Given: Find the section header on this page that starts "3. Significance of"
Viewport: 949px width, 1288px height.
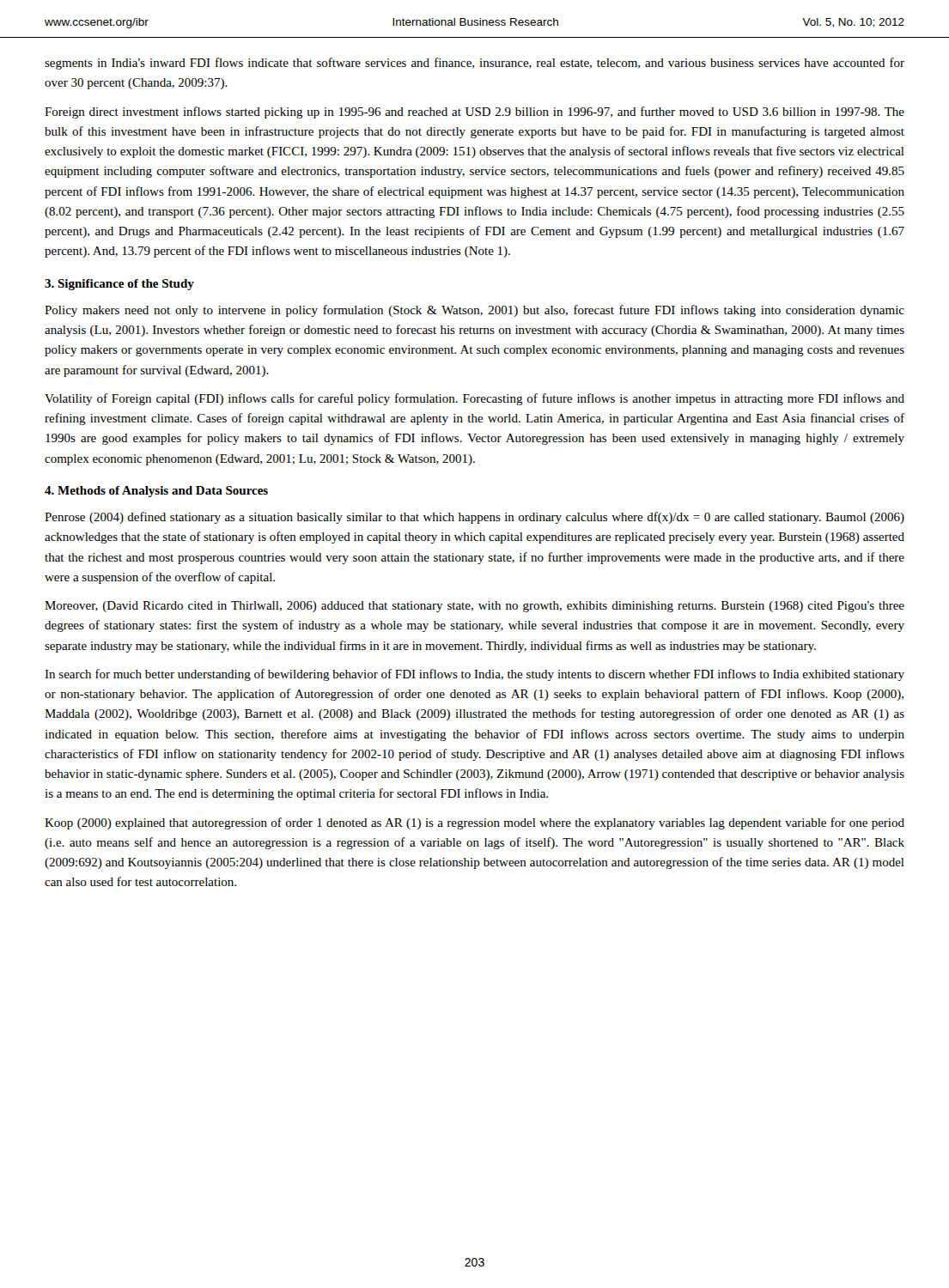Looking at the screenshot, I should point(119,285).
